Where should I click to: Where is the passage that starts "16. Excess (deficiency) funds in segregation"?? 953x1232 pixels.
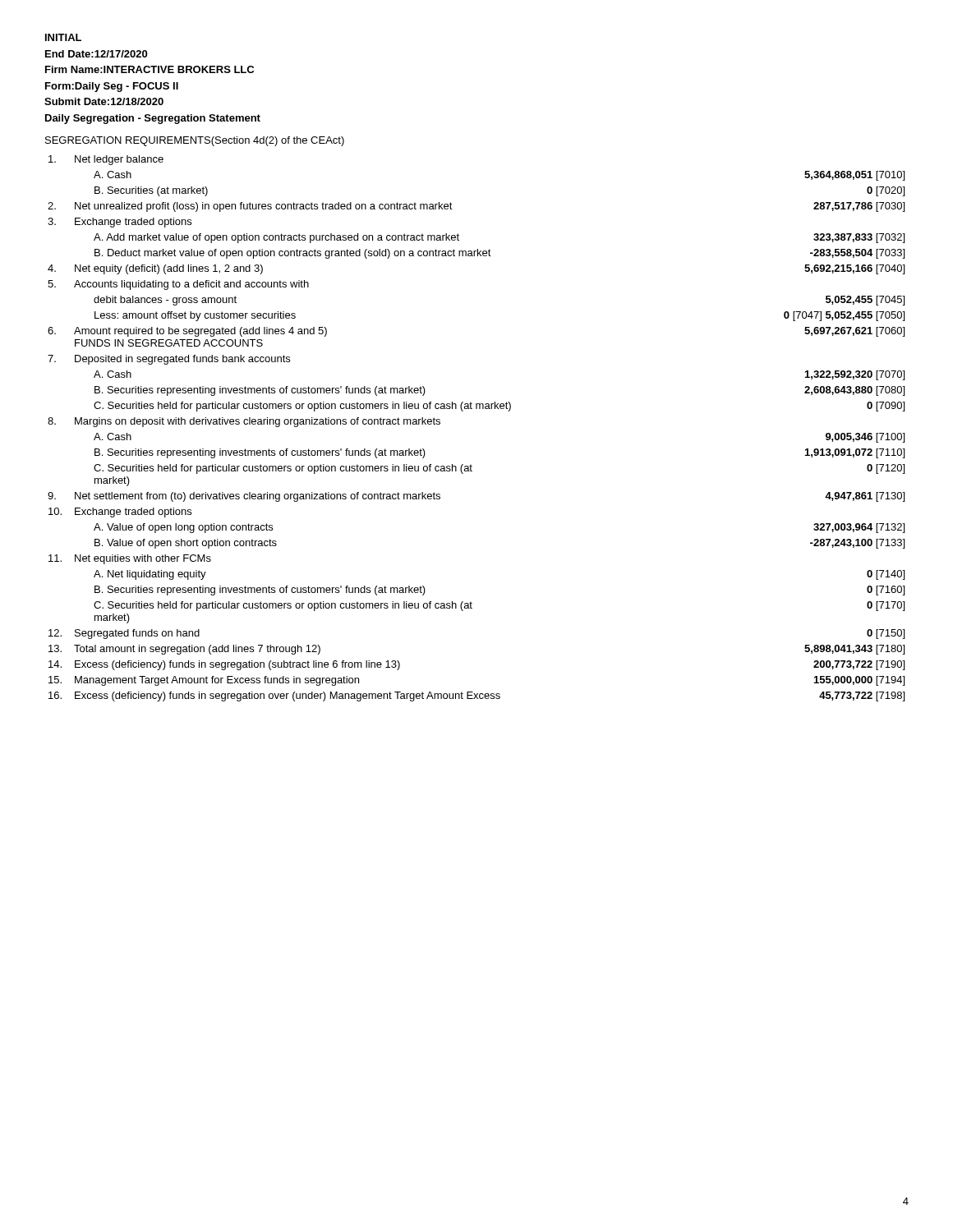[476, 695]
